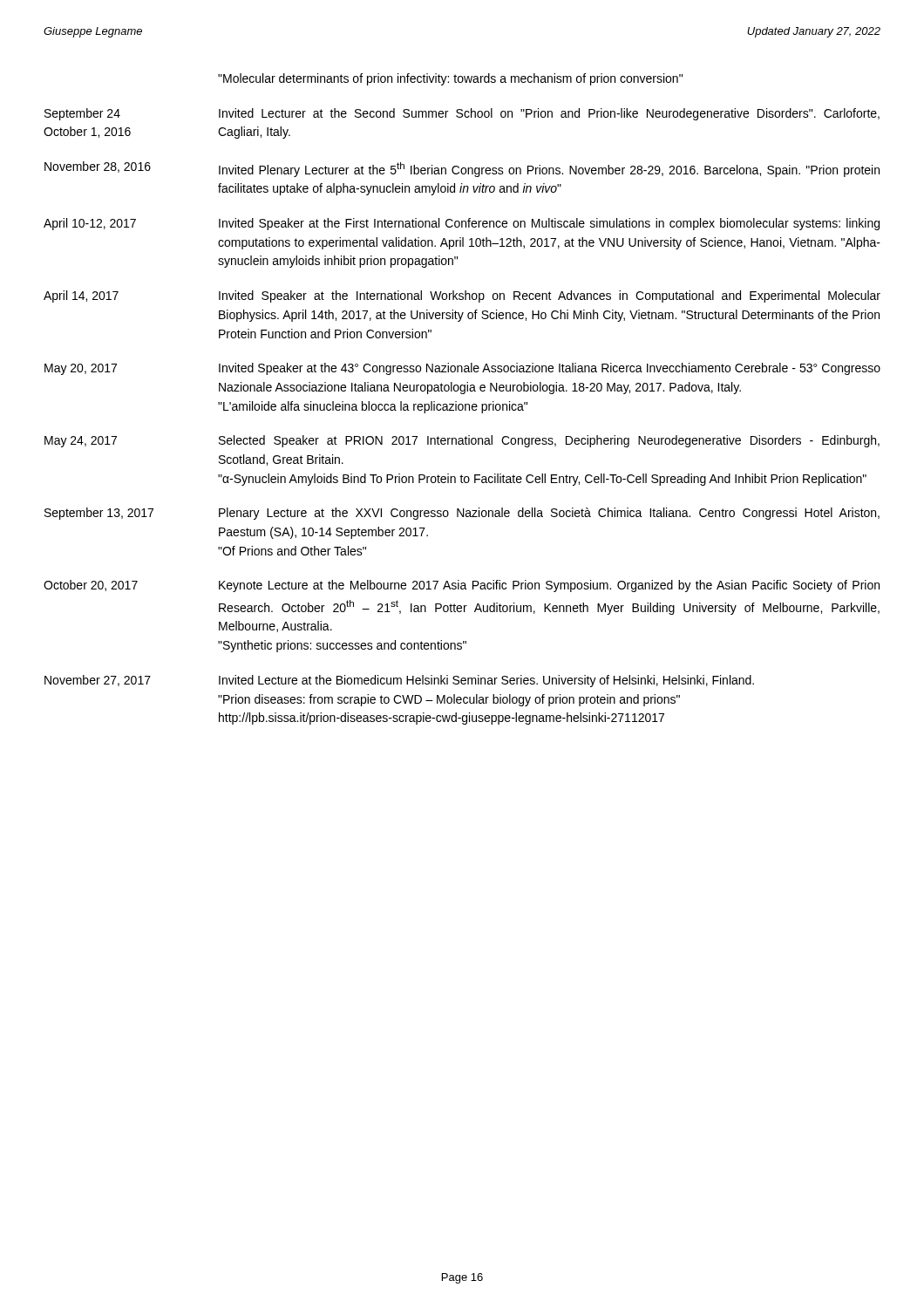This screenshot has height=1308, width=924.
Task: Click on the text starting "November 27, 2017 Invited Lecture at the"
Action: coord(462,700)
